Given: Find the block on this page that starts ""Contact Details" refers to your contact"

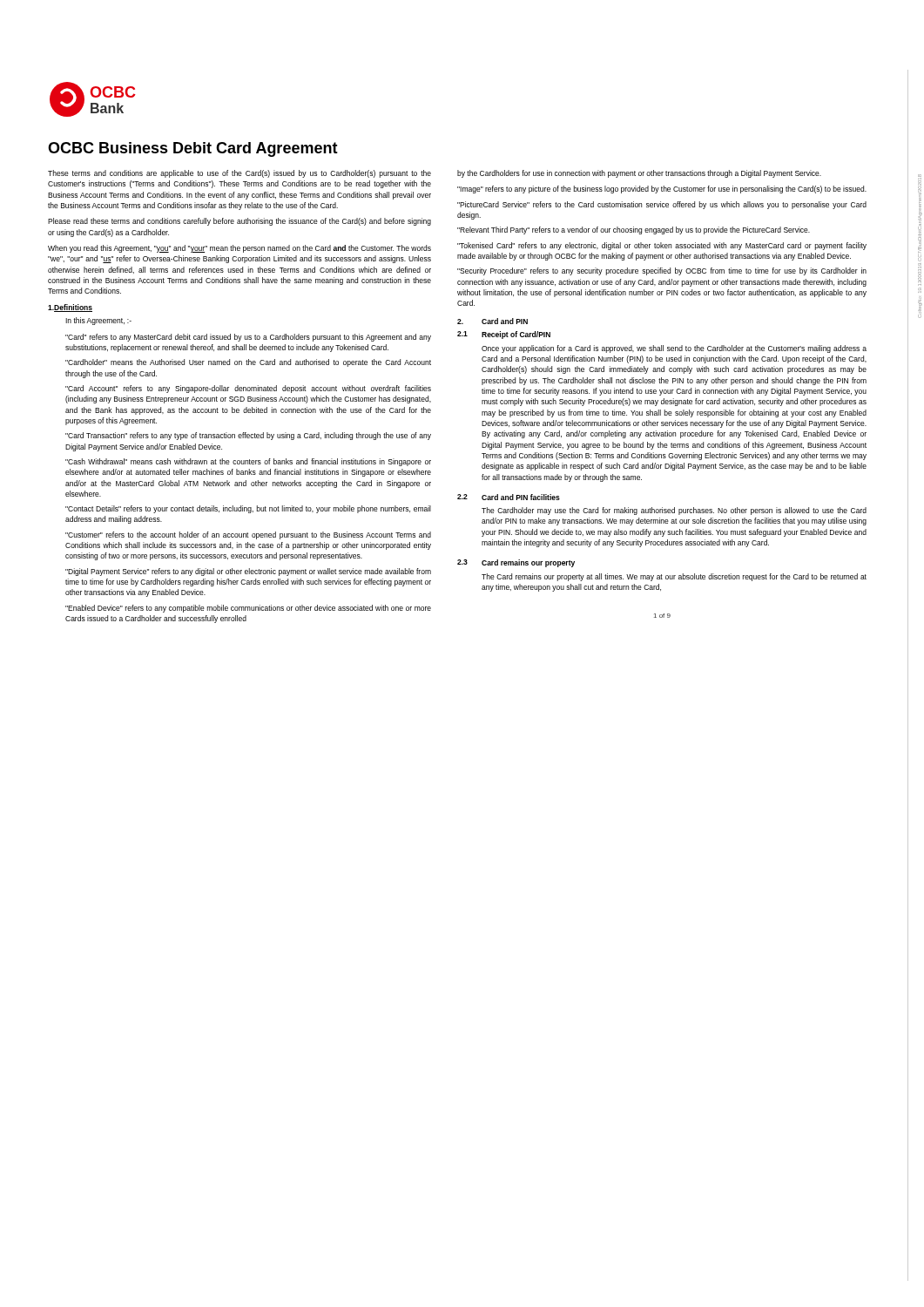Looking at the screenshot, I should [248, 514].
